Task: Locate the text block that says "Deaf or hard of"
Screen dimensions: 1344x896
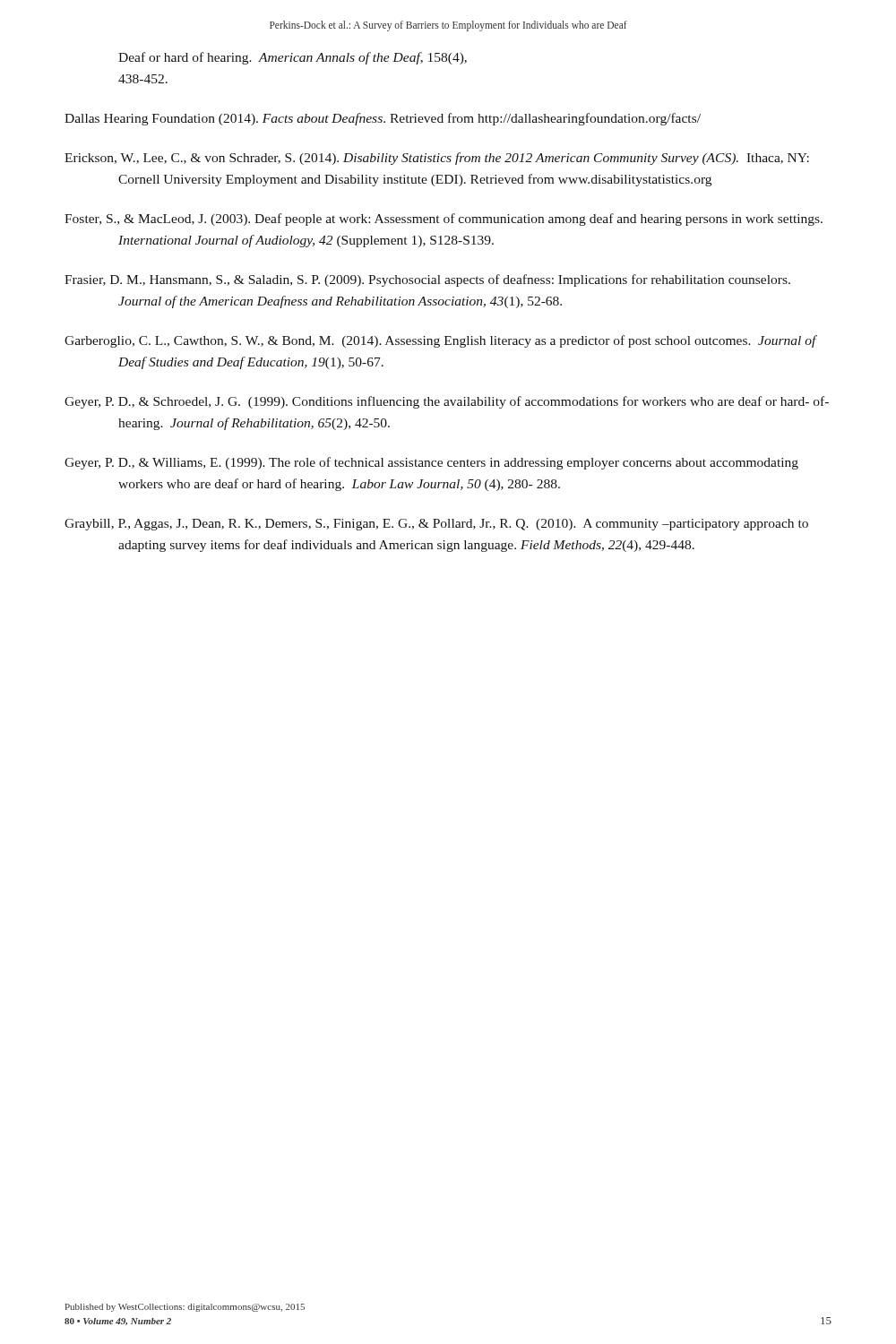Action: tap(293, 68)
